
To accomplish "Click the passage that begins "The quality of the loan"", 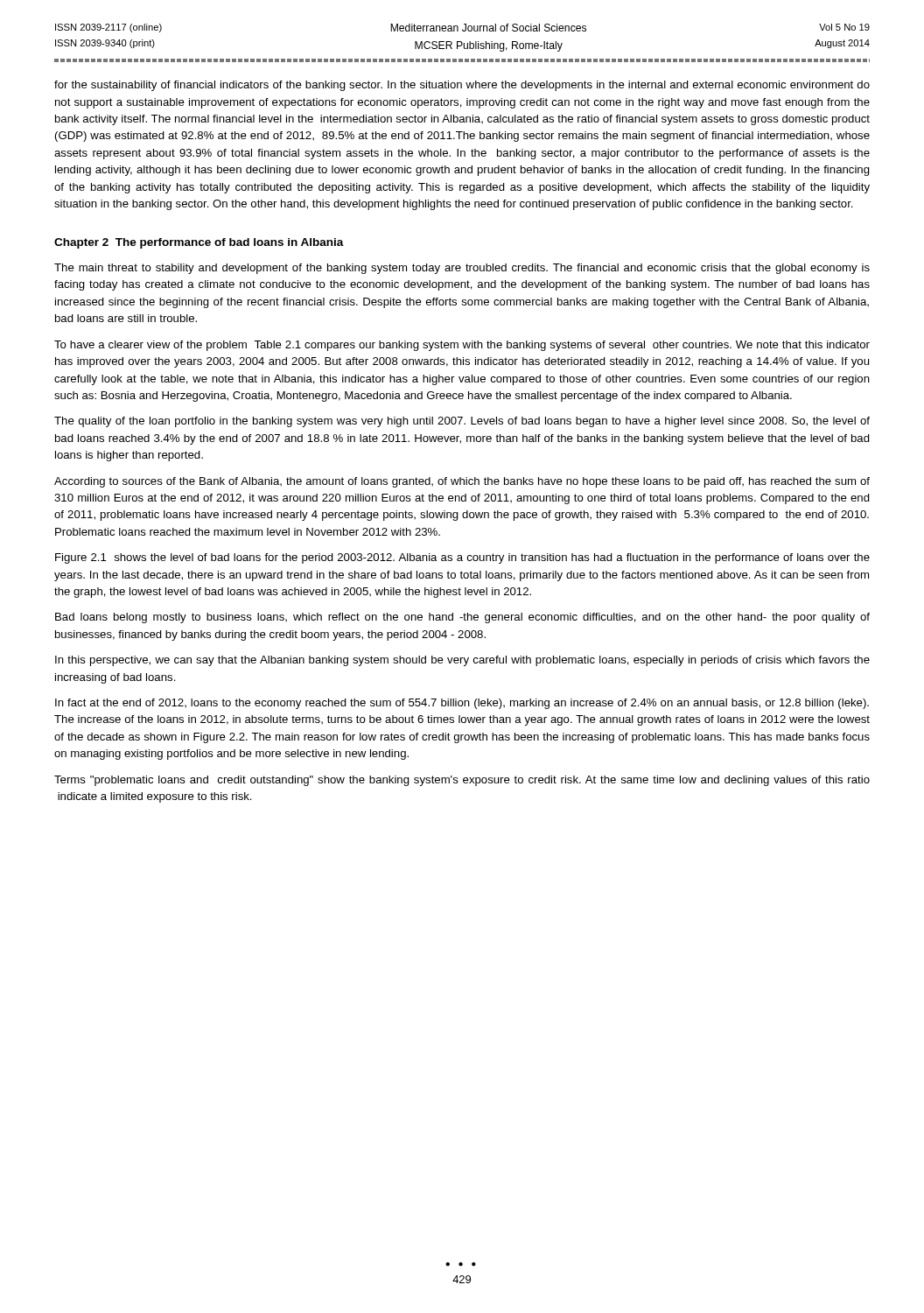I will [x=462, y=438].
